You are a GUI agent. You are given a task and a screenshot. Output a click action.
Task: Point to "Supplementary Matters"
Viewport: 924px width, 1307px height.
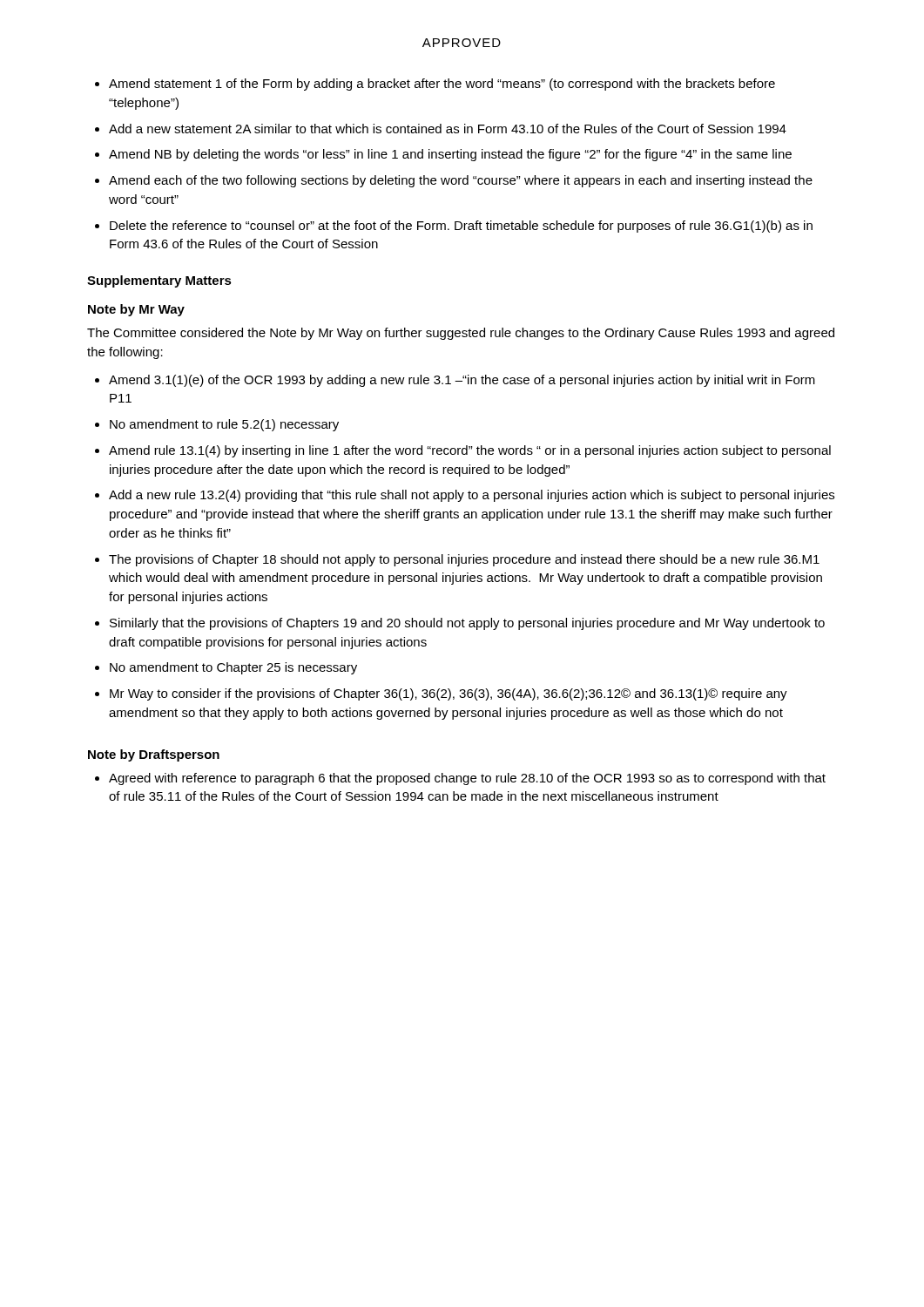[159, 280]
